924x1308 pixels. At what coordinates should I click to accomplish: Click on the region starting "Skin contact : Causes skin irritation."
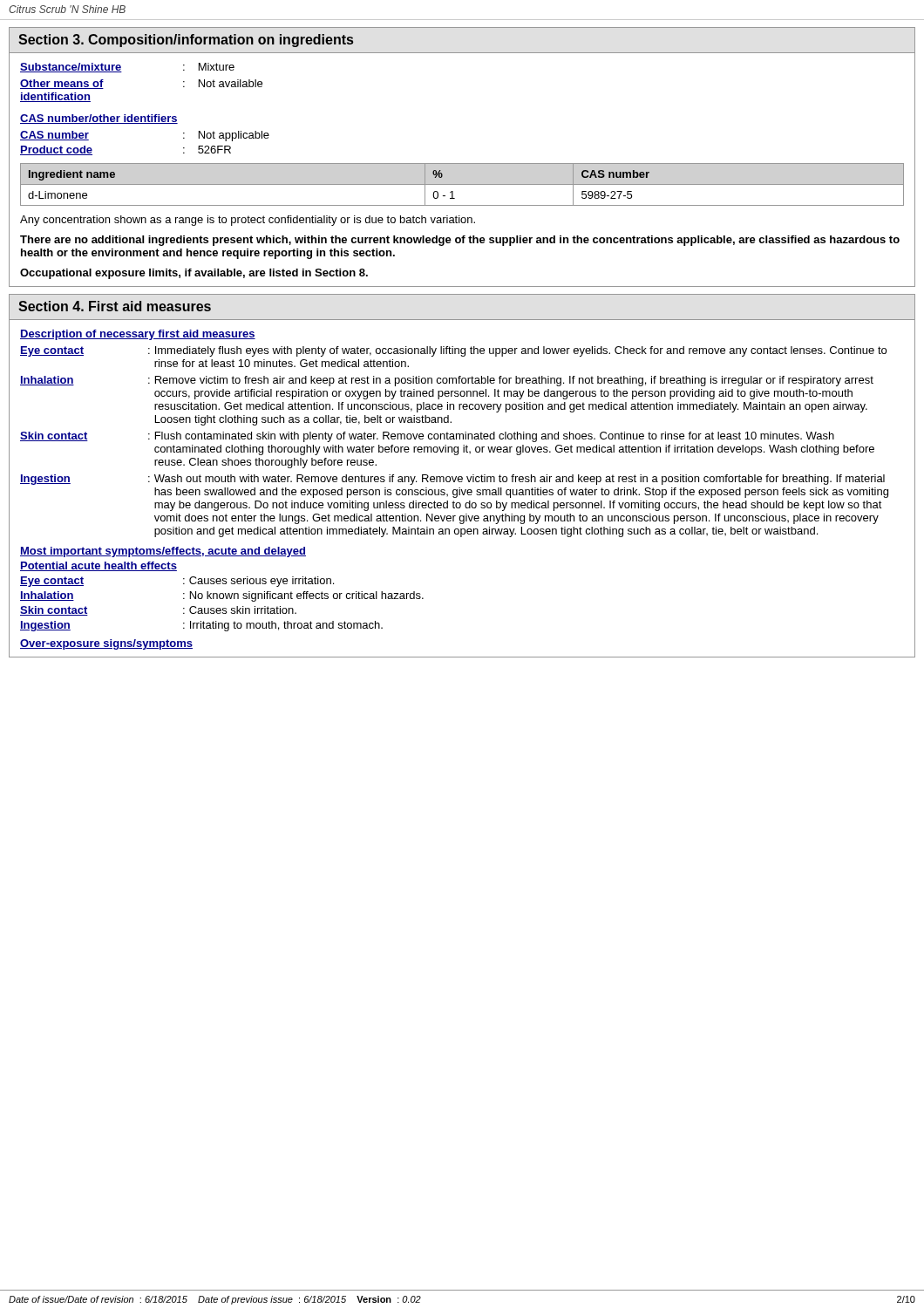pyautogui.click(x=54, y=611)
